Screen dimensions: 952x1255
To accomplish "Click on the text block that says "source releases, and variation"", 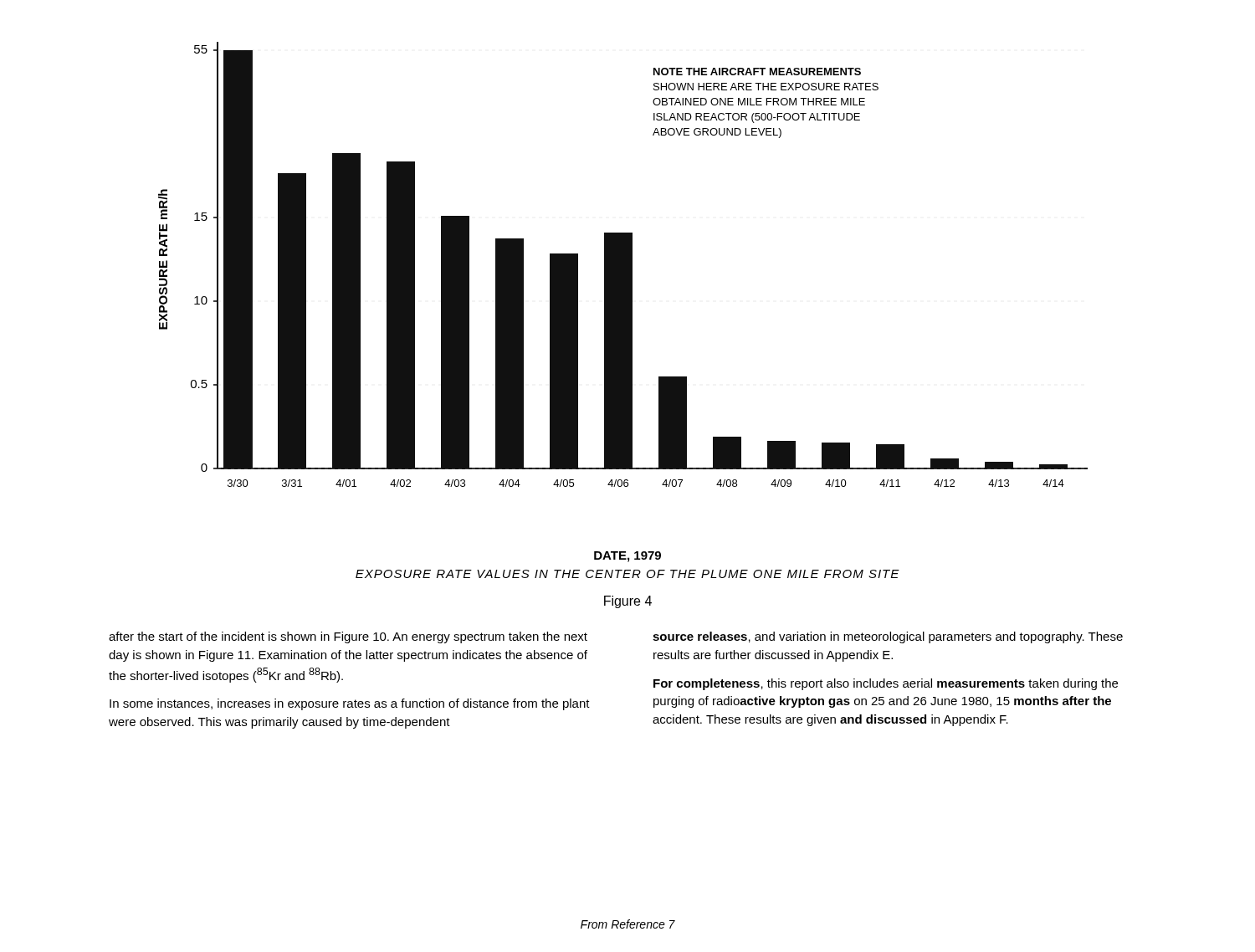I will pos(899,678).
